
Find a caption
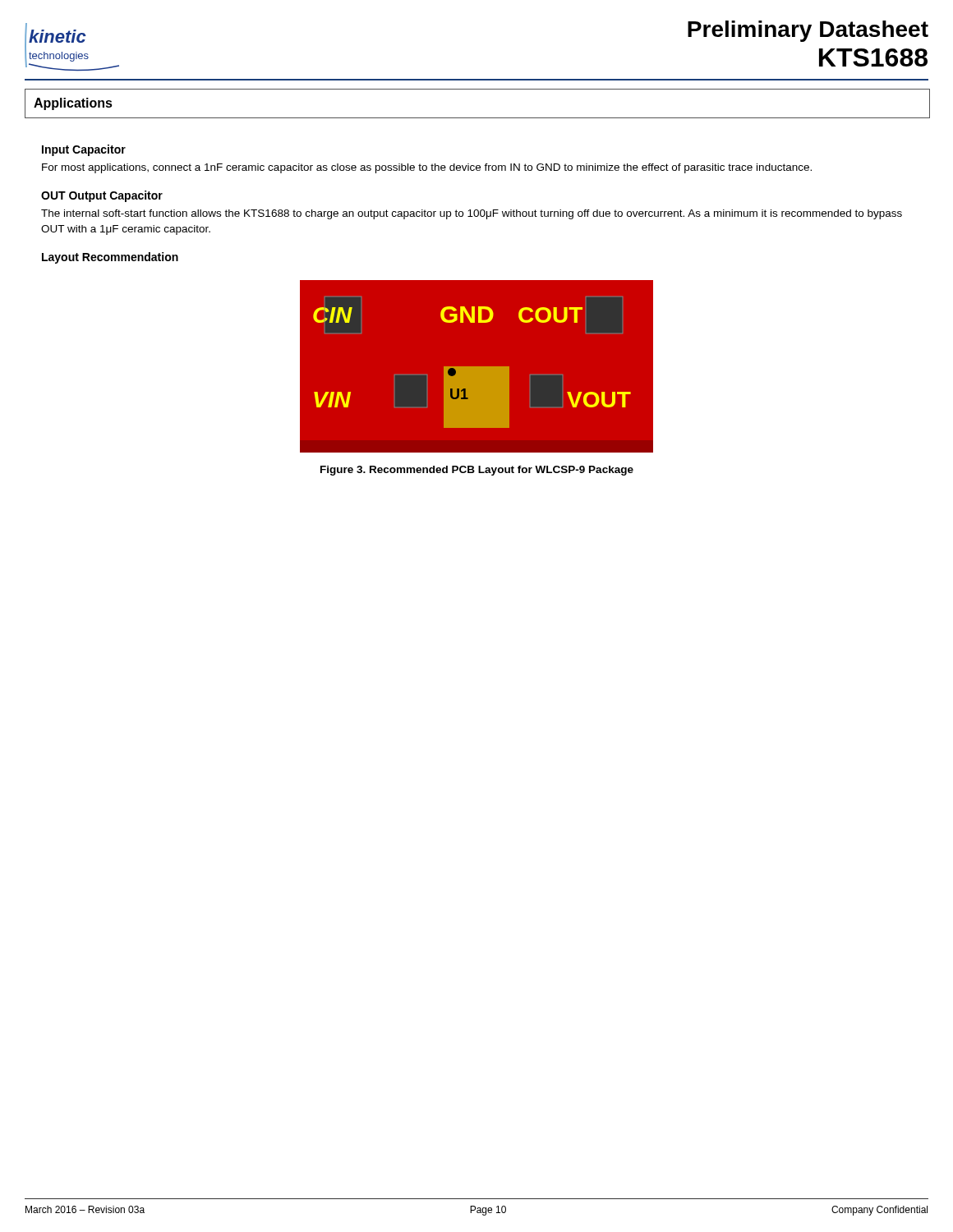click(476, 469)
